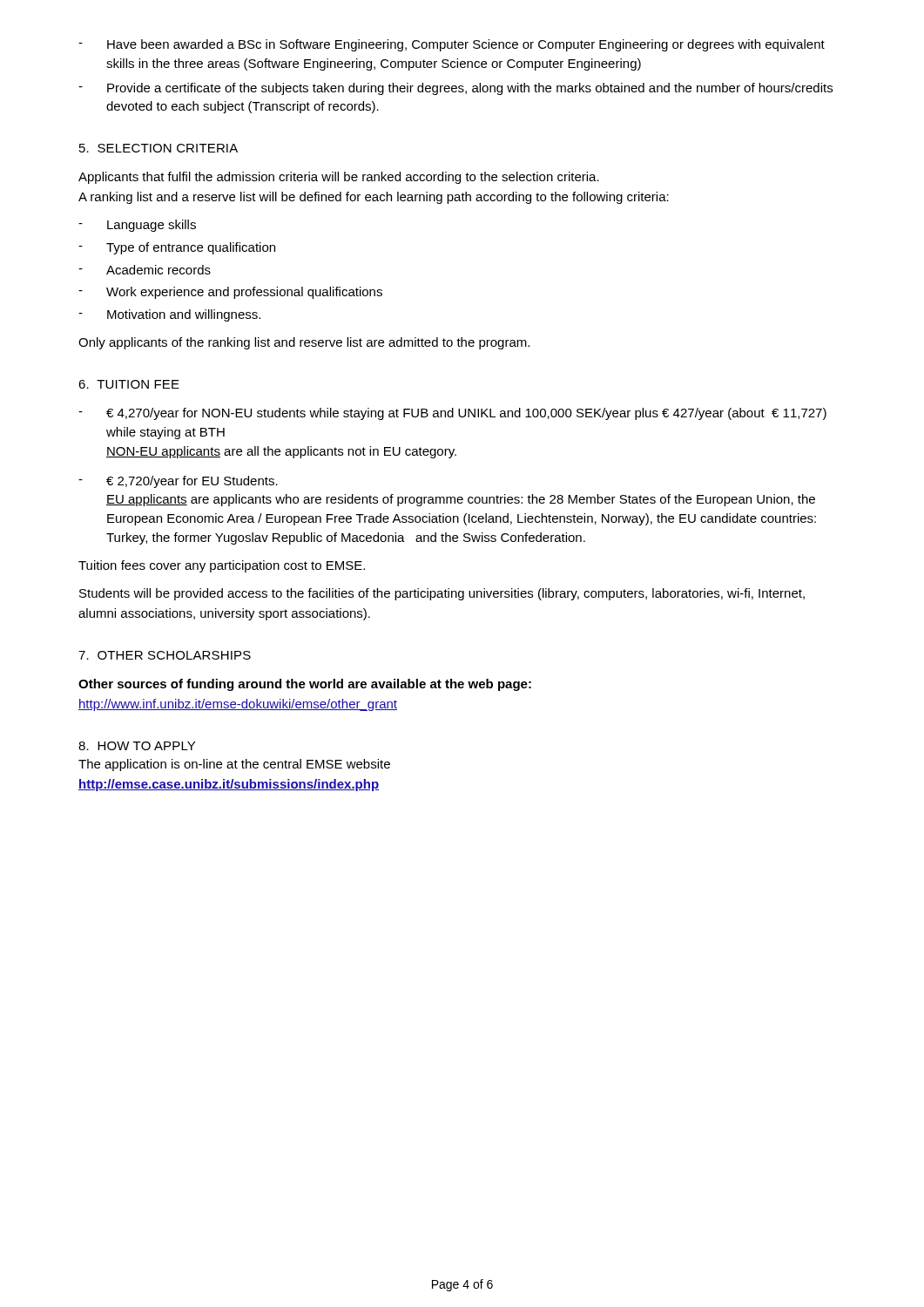Locate the text "- Academic records"

[x=145, y=270]
